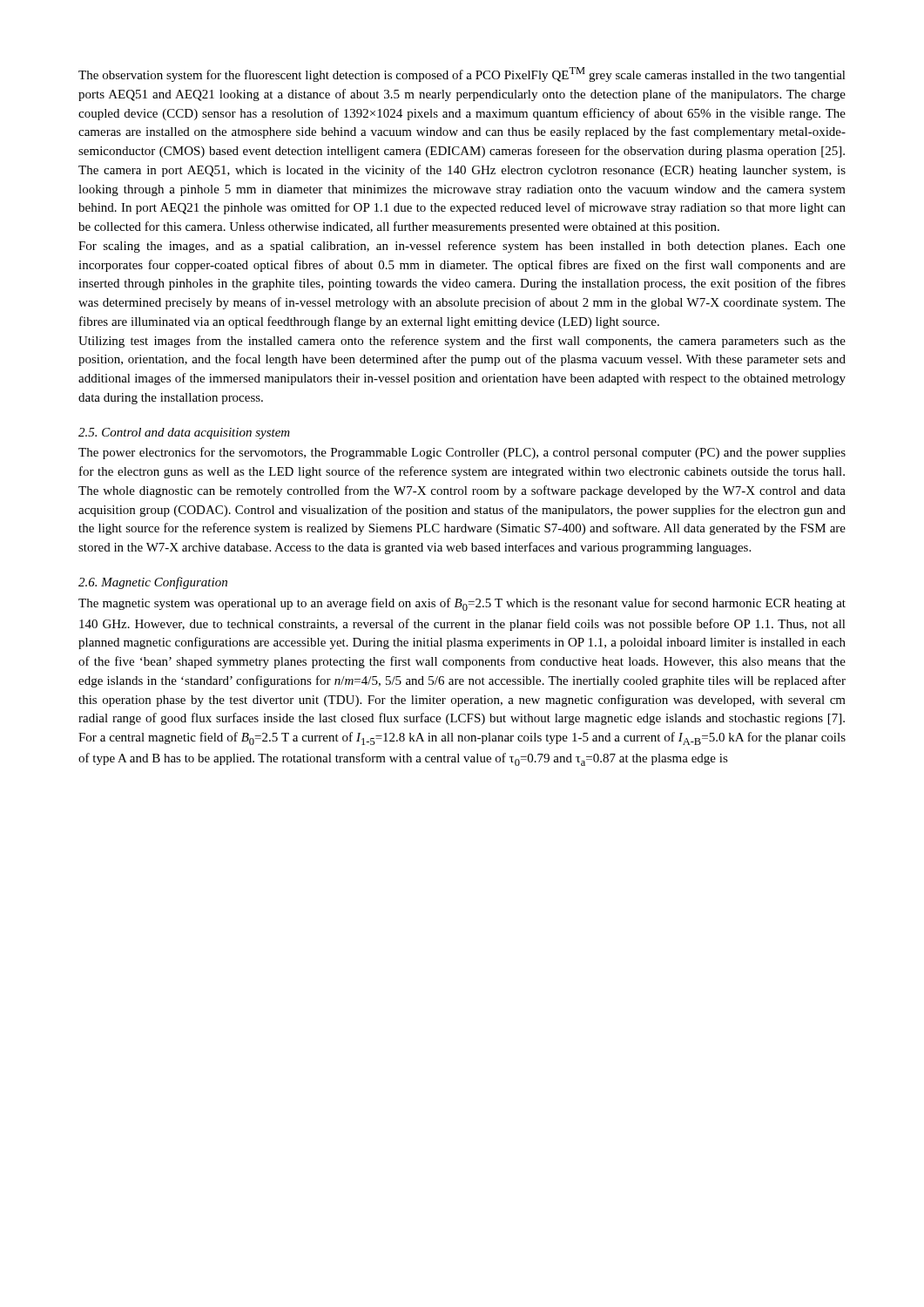Locate the block of text that opens with "For scaling the images, and"
Viewport: 924px width, 1307px height.
[x=462, y=284]
